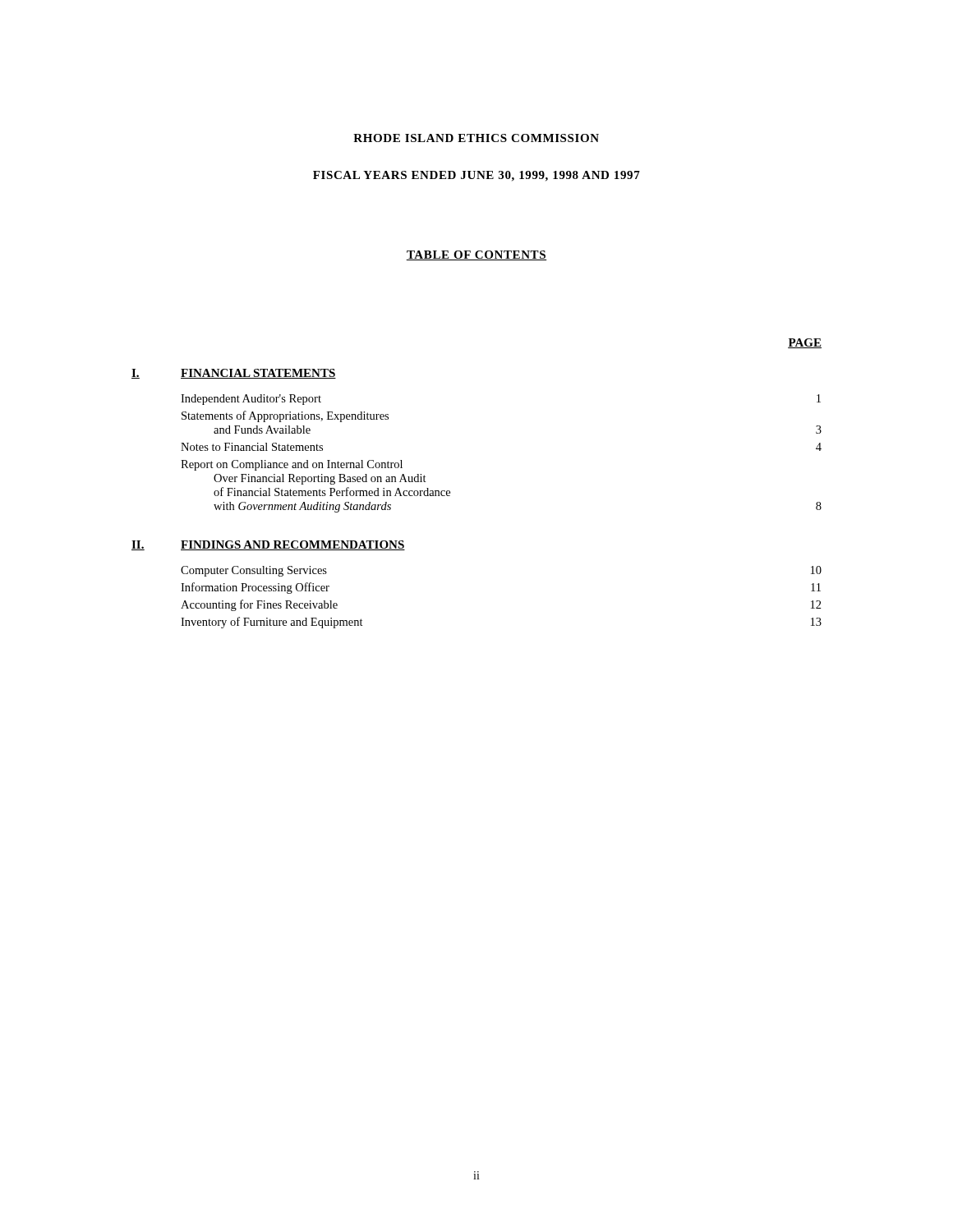
Task: Select the passage starting "Independent Auditor's Report 1"
Action: [x=253, y=400]
